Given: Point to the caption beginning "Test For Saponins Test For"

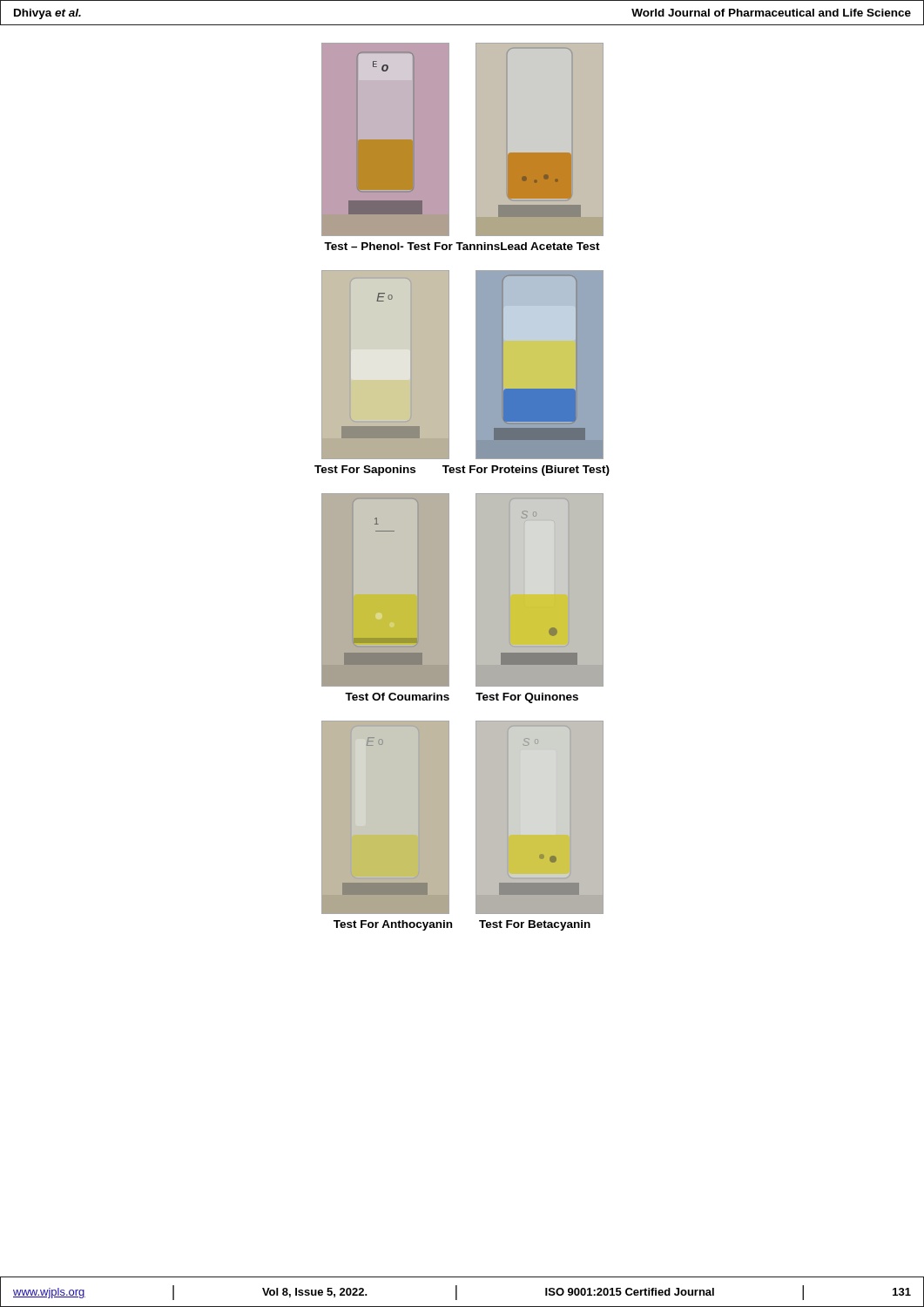Looking at the screenshot, I should pyautogui.click(x=462, y=469).
